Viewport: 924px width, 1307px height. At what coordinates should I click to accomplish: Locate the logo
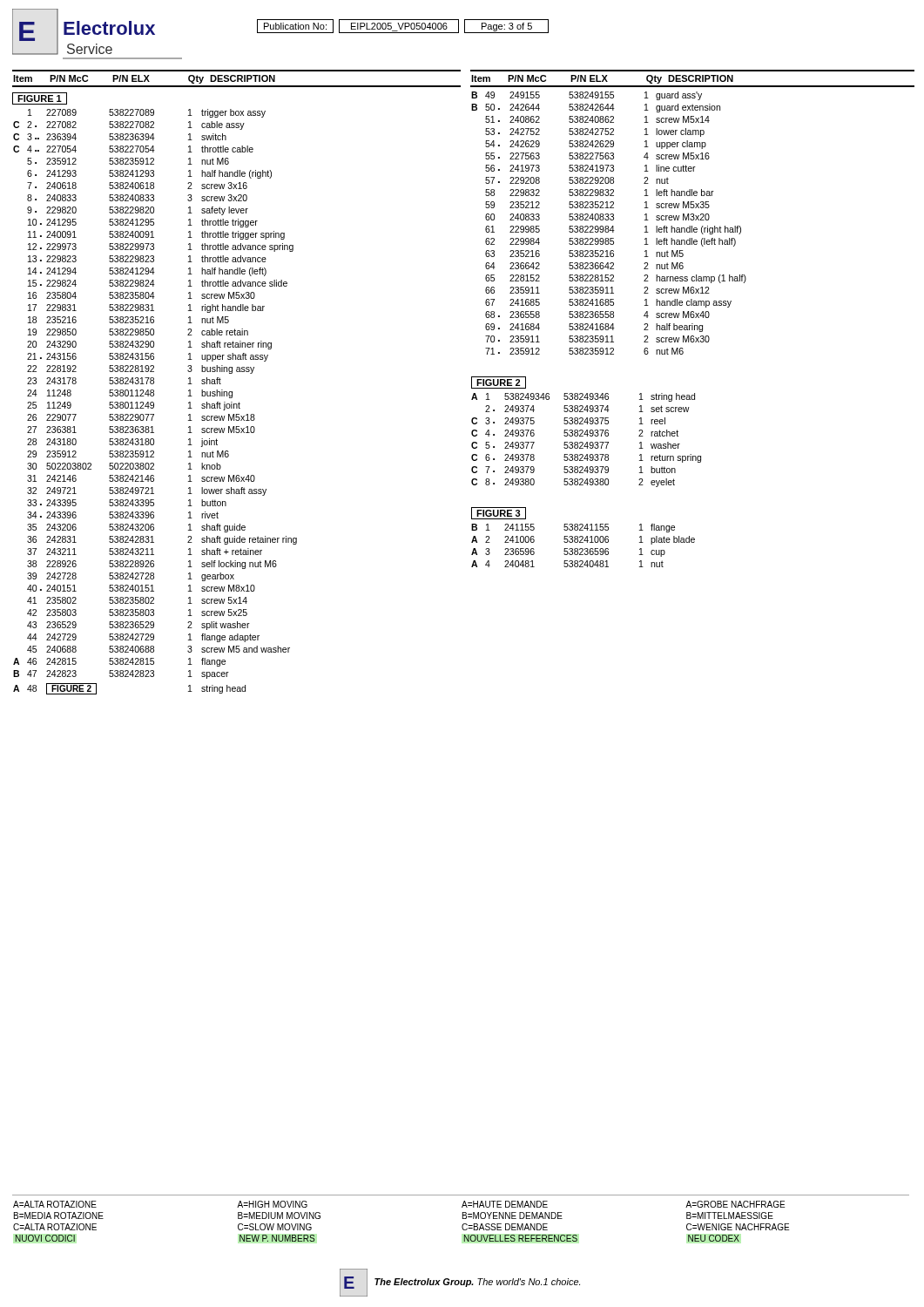tap(112, 41)
